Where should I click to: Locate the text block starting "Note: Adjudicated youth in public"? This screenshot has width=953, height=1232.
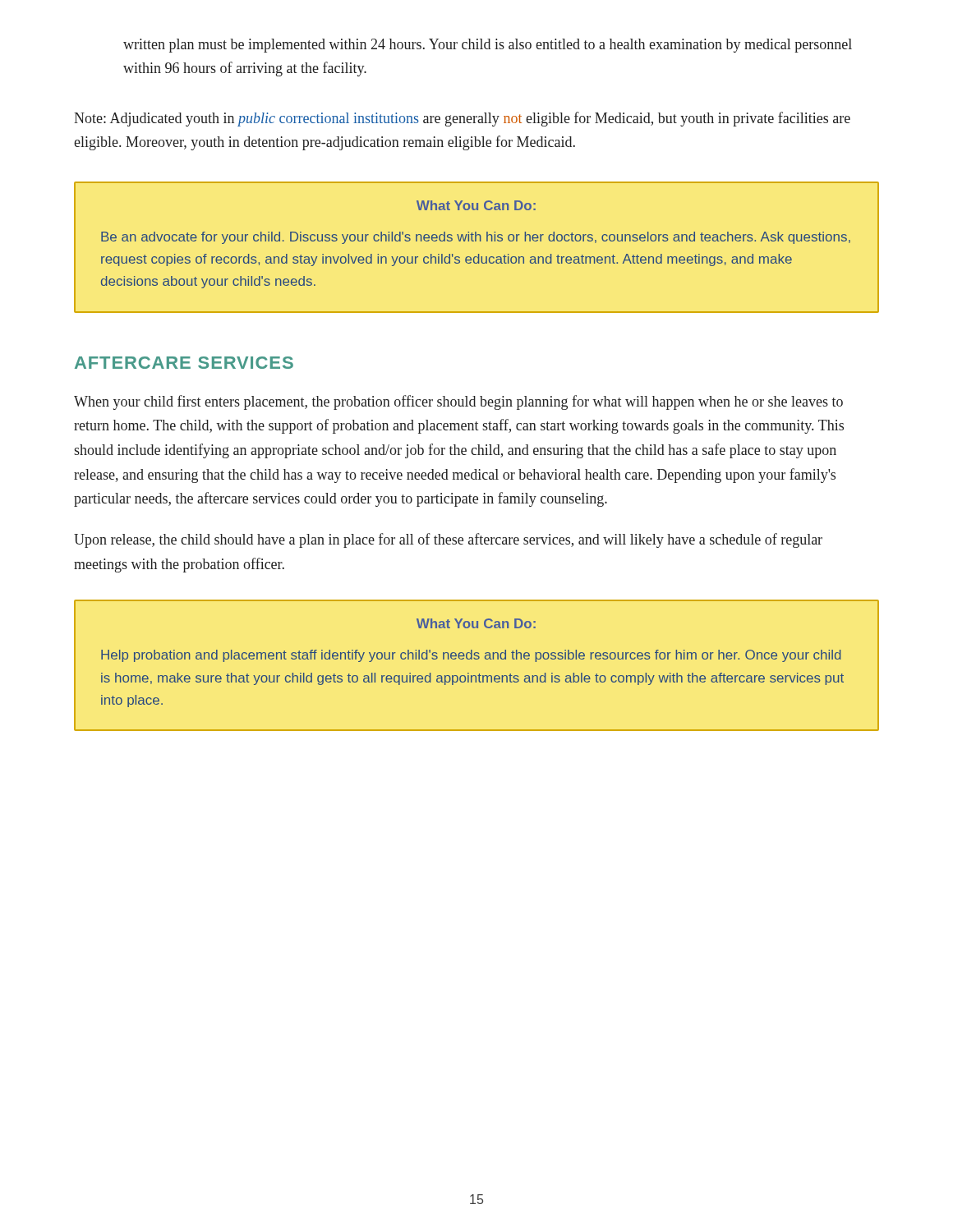click(462, 130)
